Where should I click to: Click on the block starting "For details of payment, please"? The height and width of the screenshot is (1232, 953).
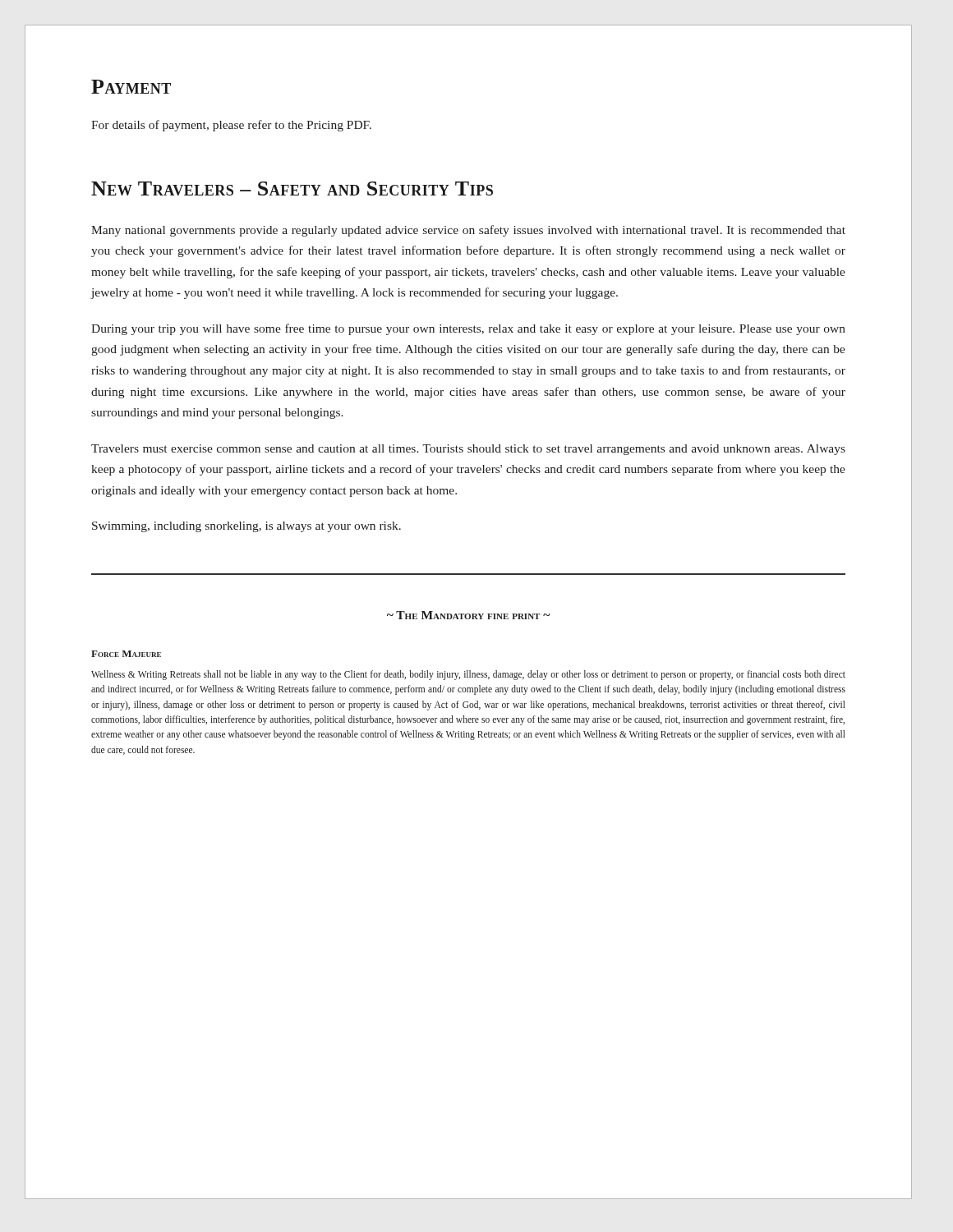[x=231, y=126]
